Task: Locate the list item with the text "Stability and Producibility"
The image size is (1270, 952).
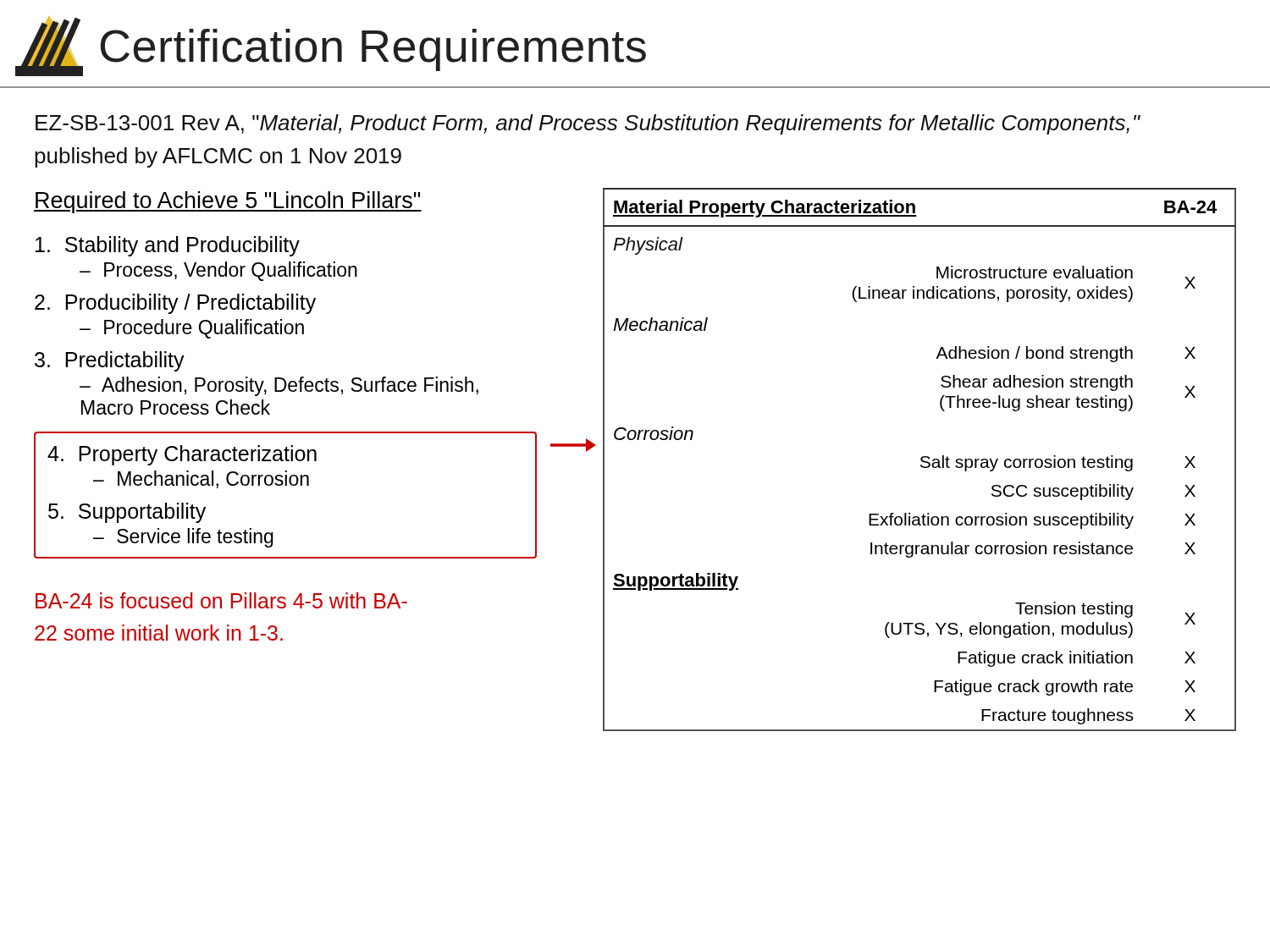Action: [x=167, y=245]
